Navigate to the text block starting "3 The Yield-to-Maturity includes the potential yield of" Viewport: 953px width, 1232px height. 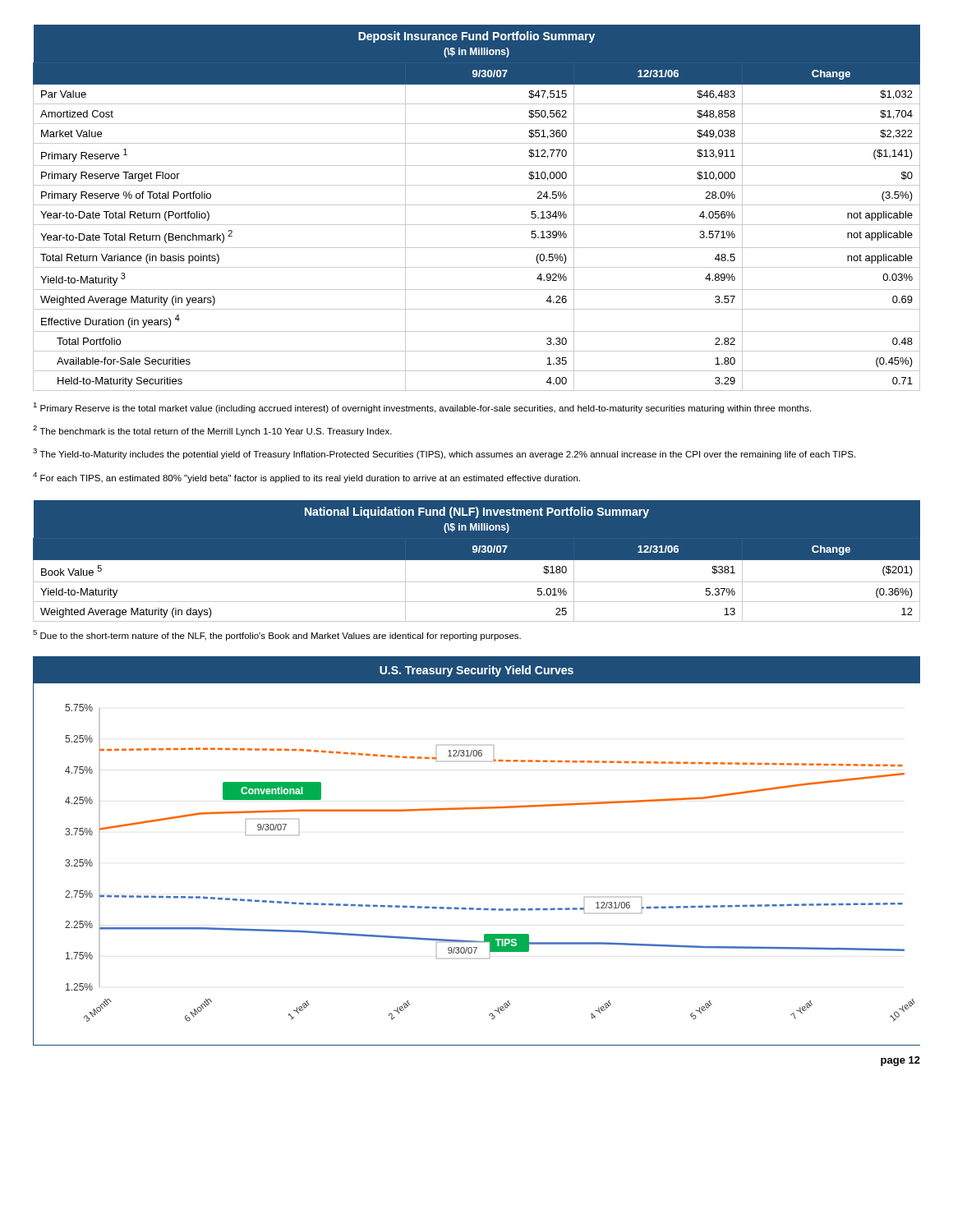(444, 453)
